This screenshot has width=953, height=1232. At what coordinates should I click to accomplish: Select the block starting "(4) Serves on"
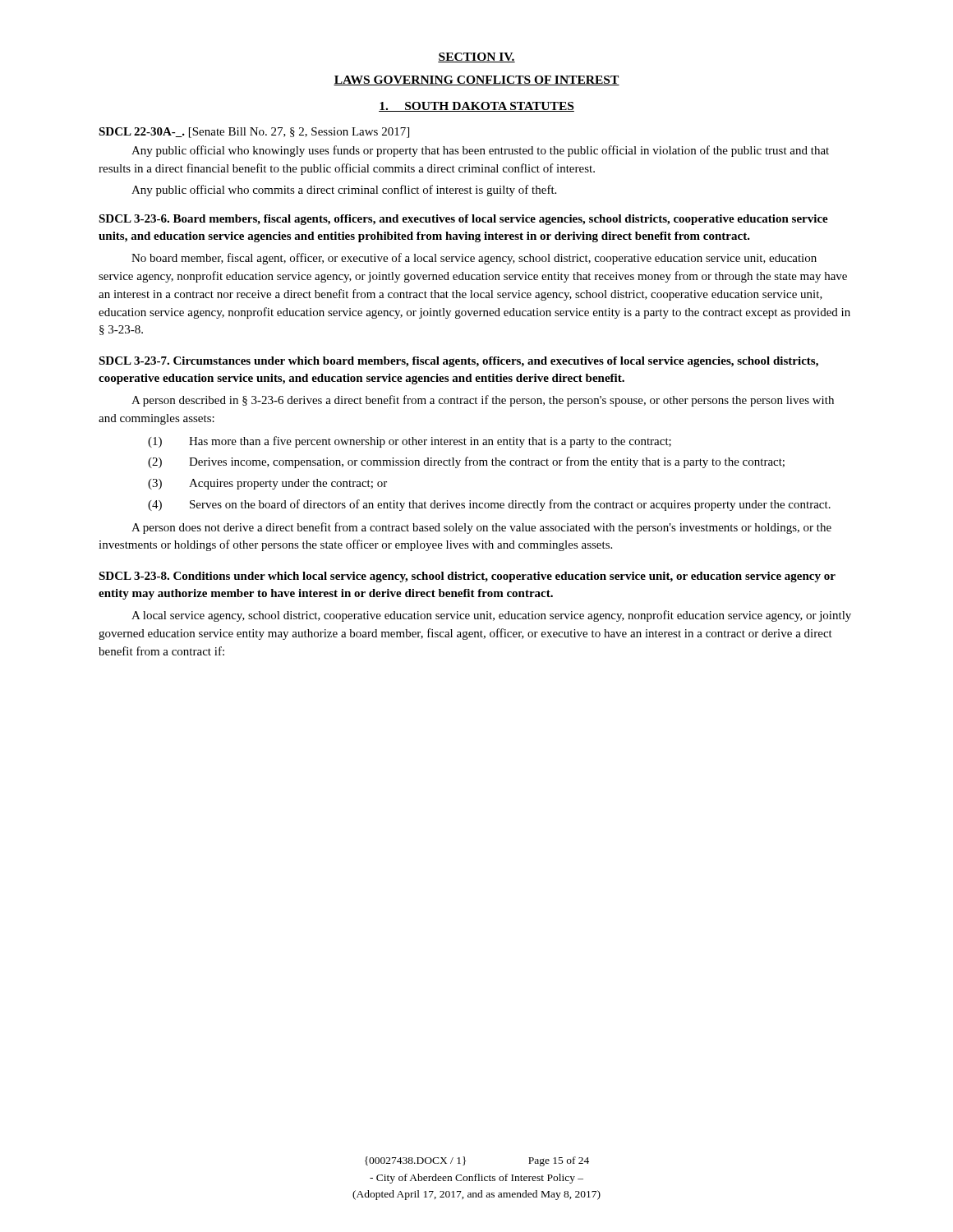coord(501,505)
